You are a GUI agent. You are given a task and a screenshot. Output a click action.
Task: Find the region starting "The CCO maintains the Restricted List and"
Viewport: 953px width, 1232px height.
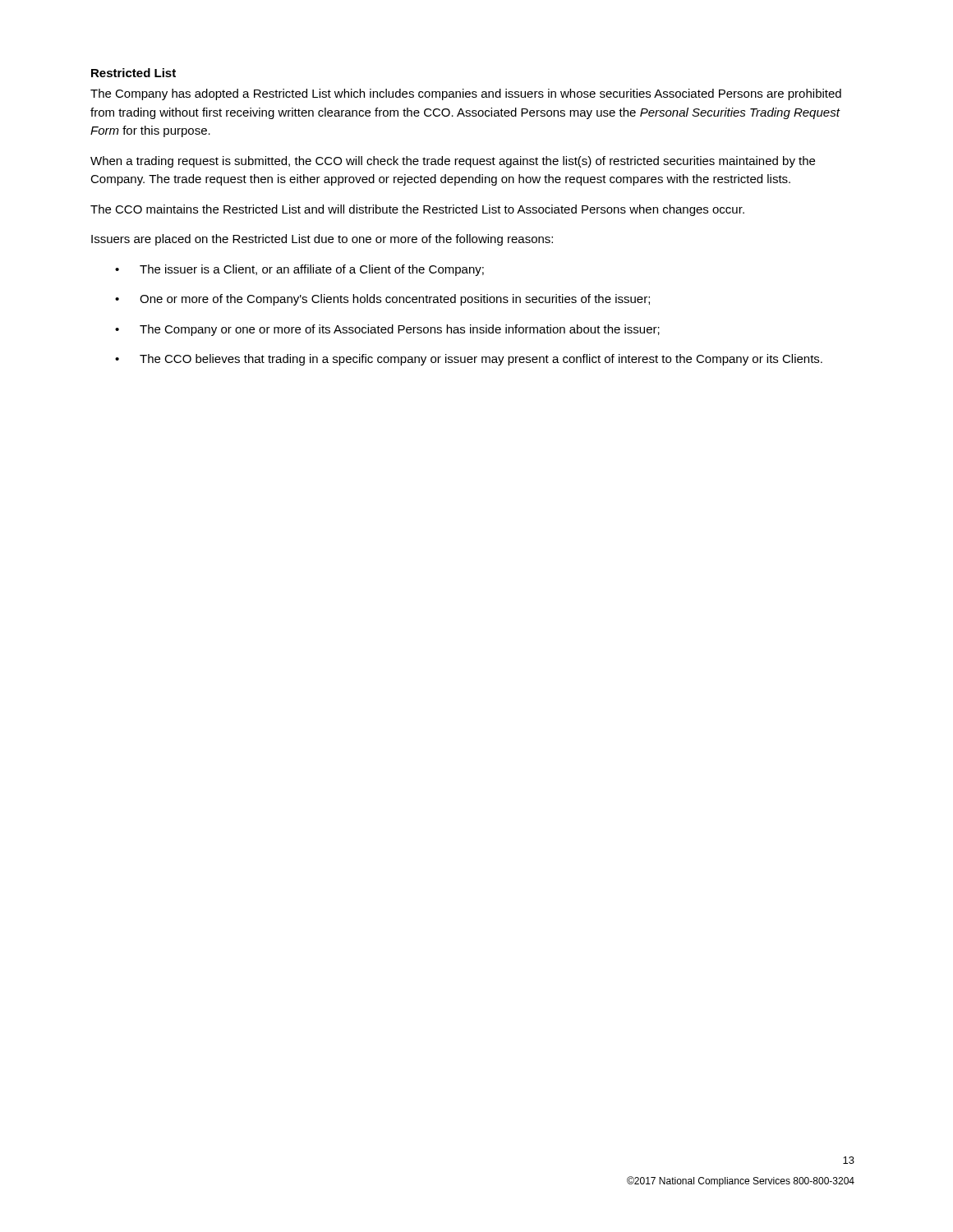click(x=418, y=209)
